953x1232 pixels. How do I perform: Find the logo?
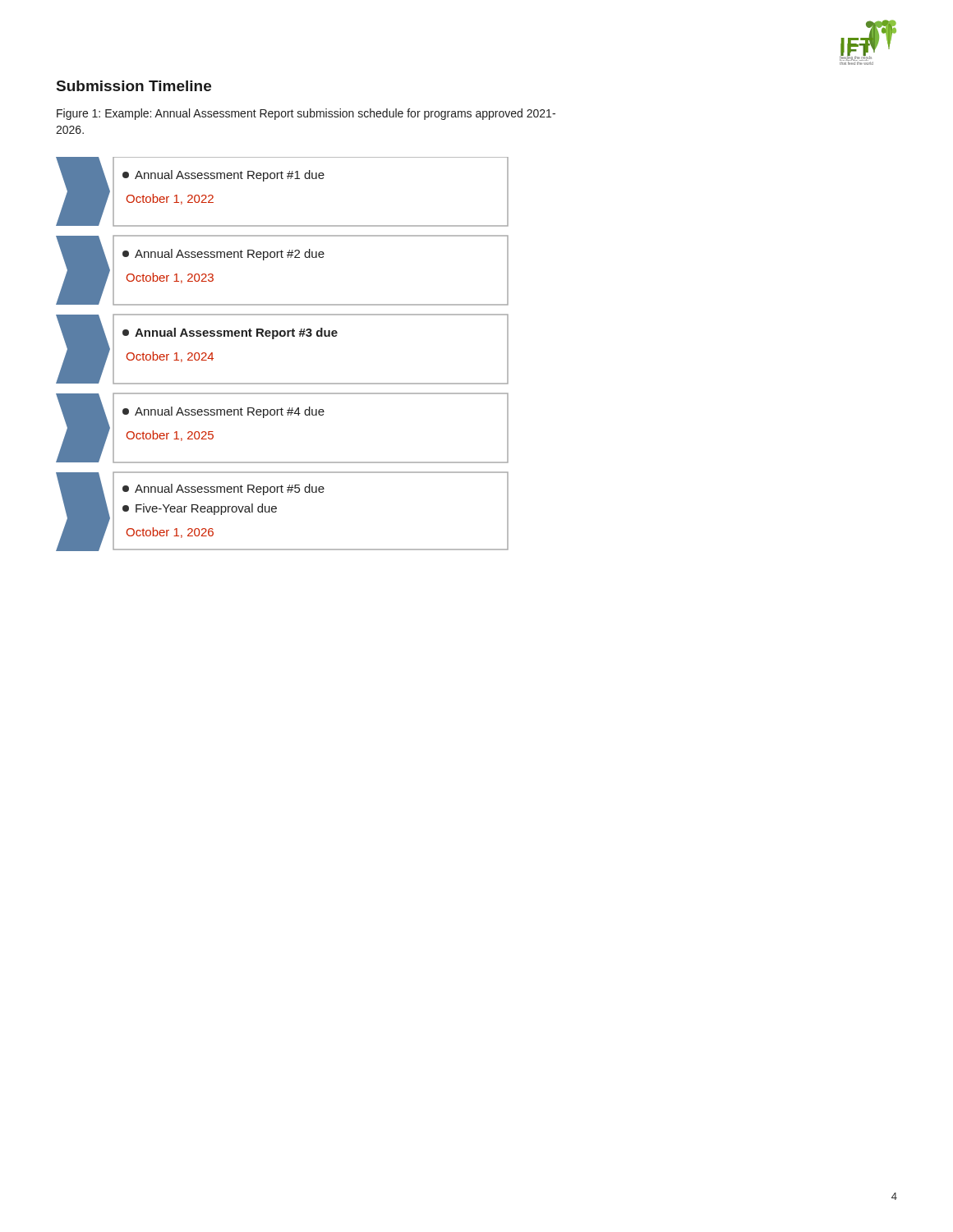point(877,41)
